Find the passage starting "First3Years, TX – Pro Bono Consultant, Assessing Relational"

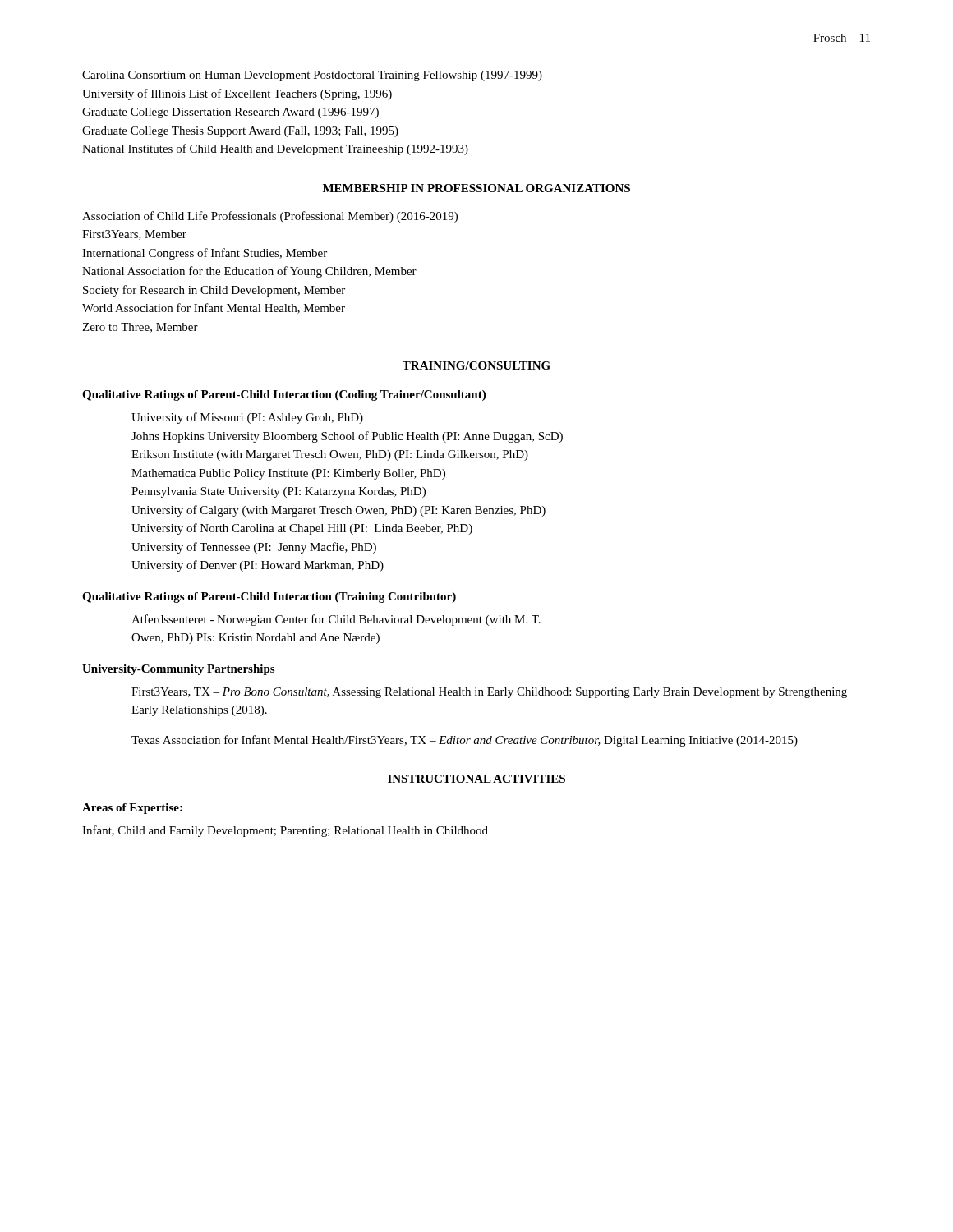[489, 700]
